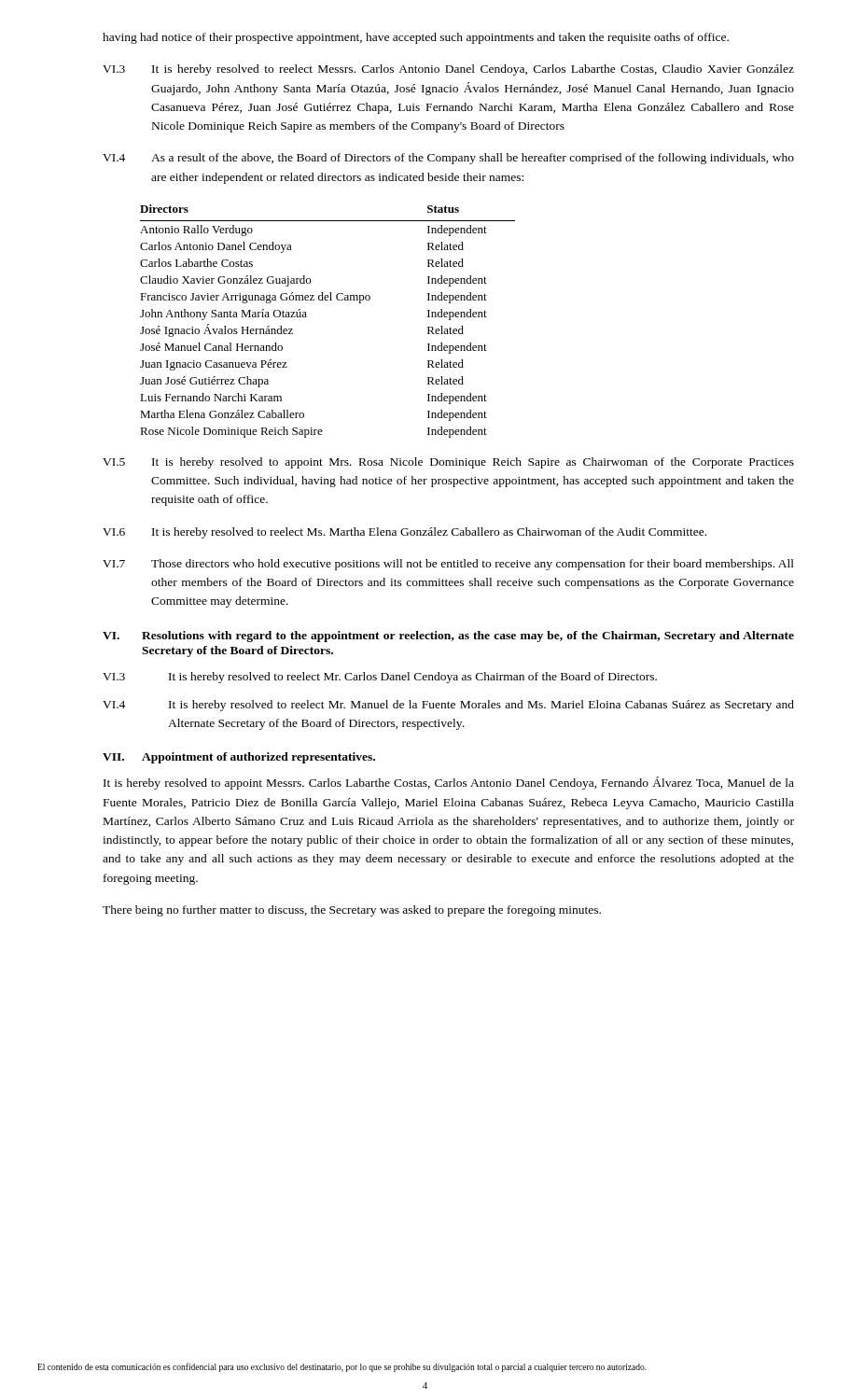Point to the element starting "VII. Appointment of authorized"
The height and width of the screenshot is (1400, 850).
(x=239, y=758)
